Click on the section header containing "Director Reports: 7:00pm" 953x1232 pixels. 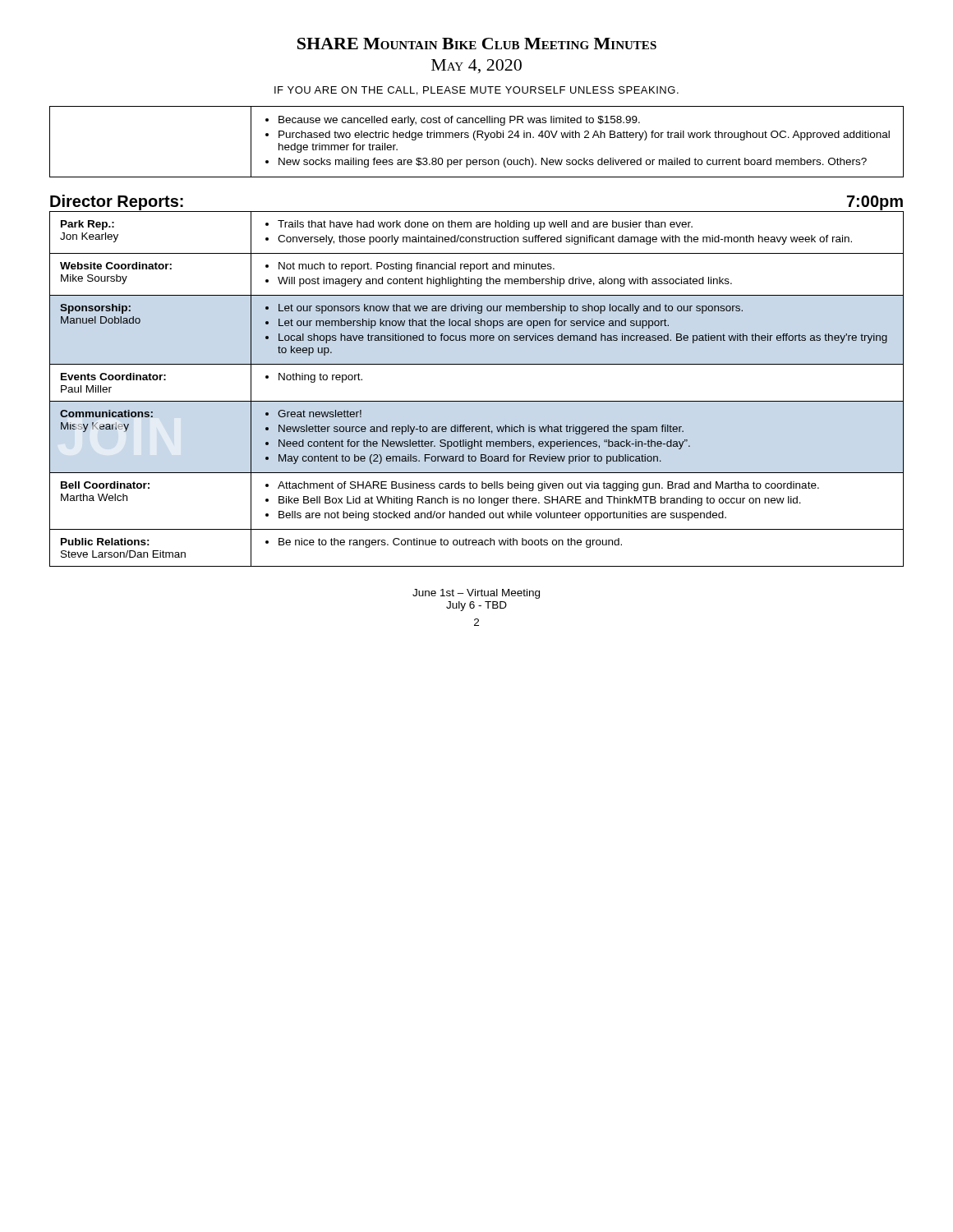pyautogui.click(x=476, y=202)
